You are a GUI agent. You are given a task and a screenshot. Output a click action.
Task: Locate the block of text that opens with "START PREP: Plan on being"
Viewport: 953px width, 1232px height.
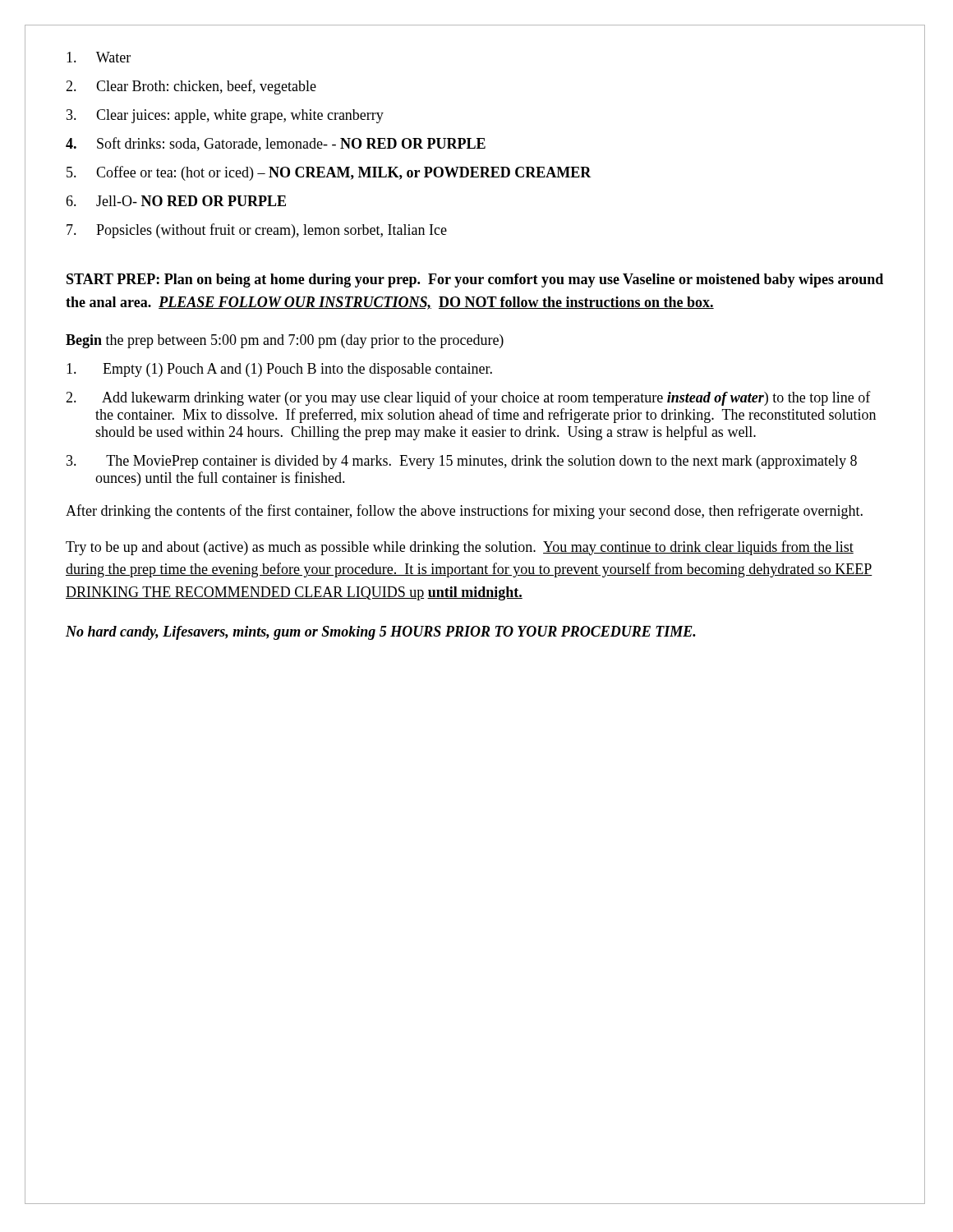[x=475, y=291]
